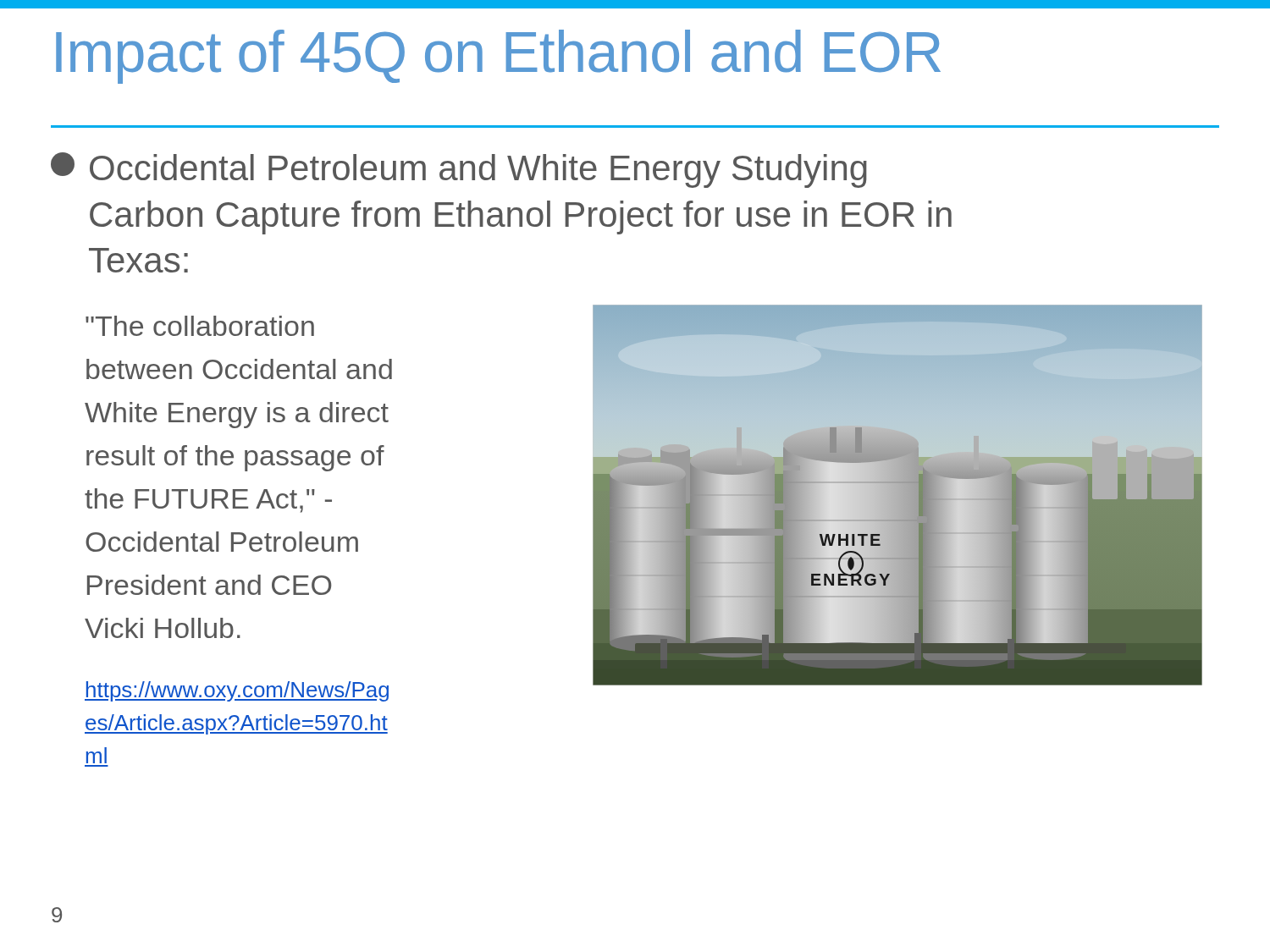Click the title

(497, 52)
